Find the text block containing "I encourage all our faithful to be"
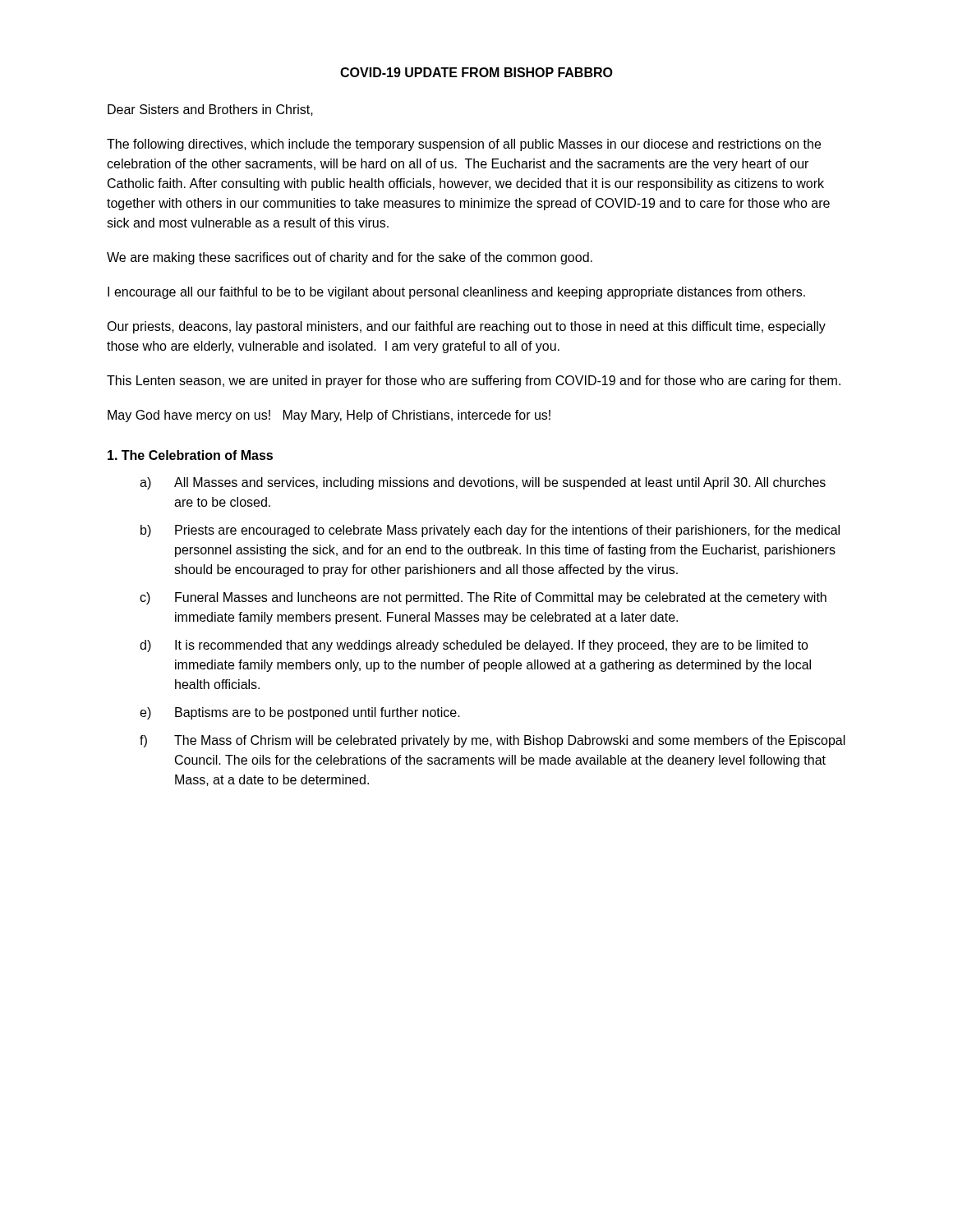The width and height of the screenshot is (953, 1232). click(x=456, y=292)
